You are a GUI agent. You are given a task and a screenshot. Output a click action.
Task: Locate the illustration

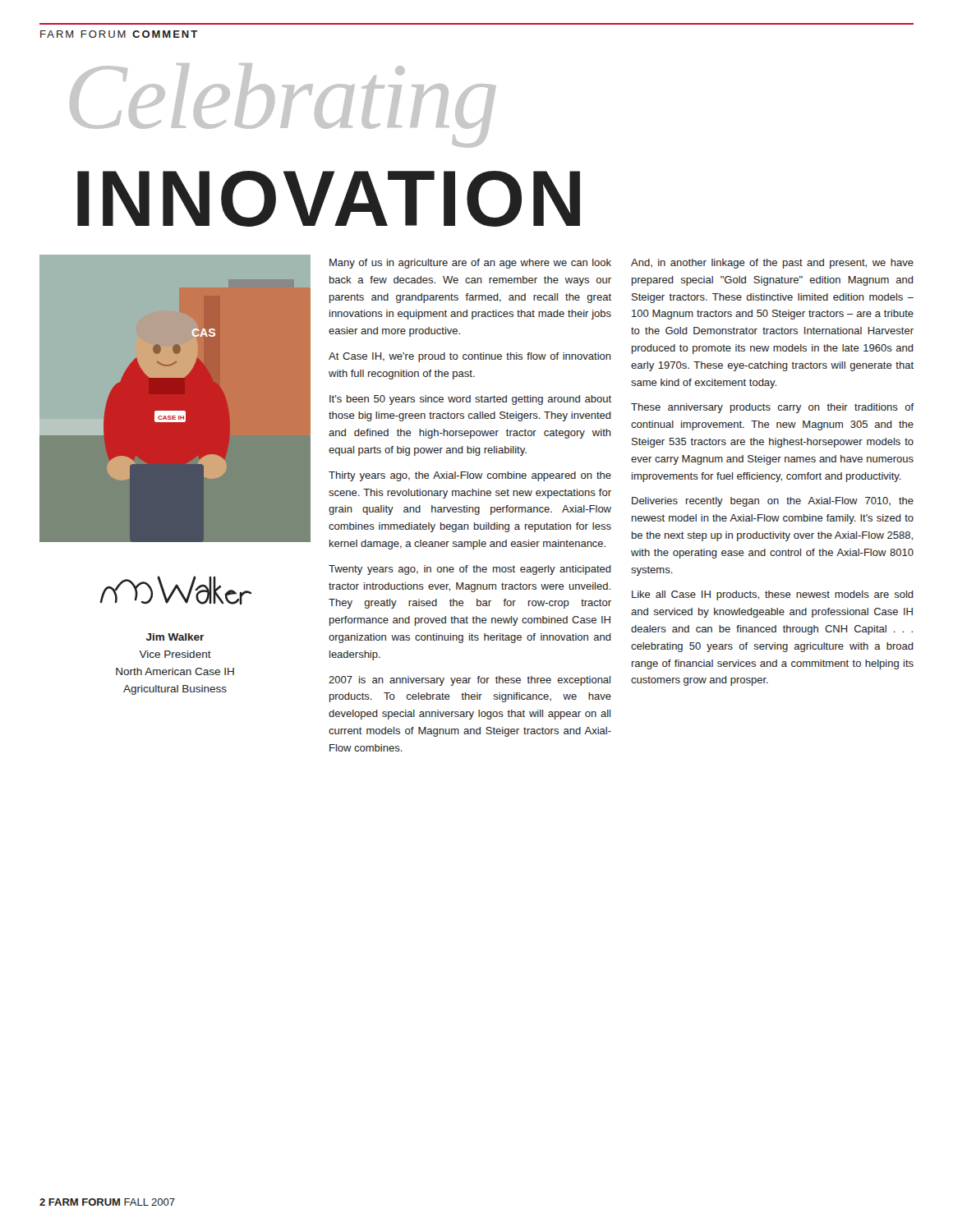click(x=175, y=590)
